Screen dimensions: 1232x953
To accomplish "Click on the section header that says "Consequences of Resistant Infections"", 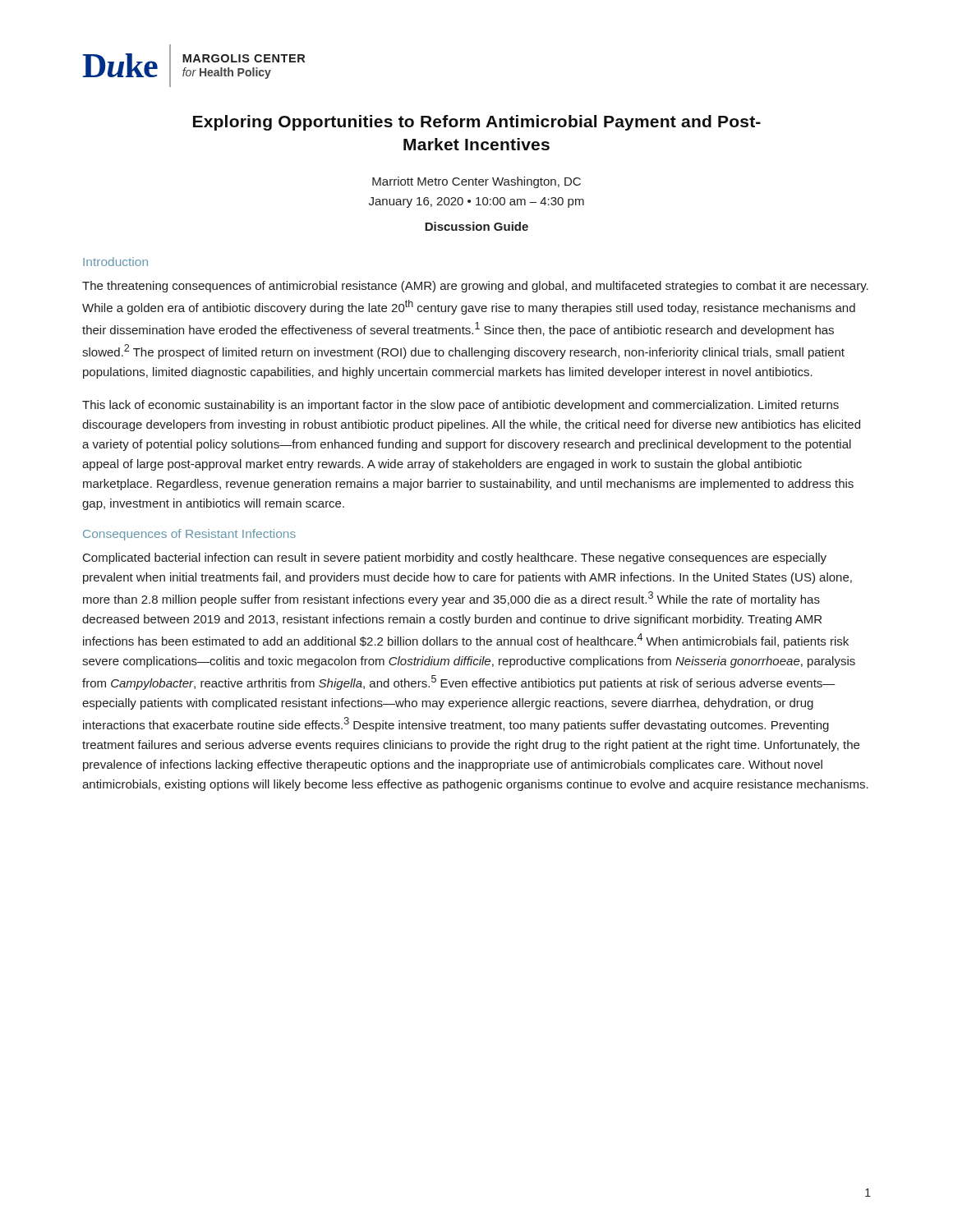I will 189,533.
